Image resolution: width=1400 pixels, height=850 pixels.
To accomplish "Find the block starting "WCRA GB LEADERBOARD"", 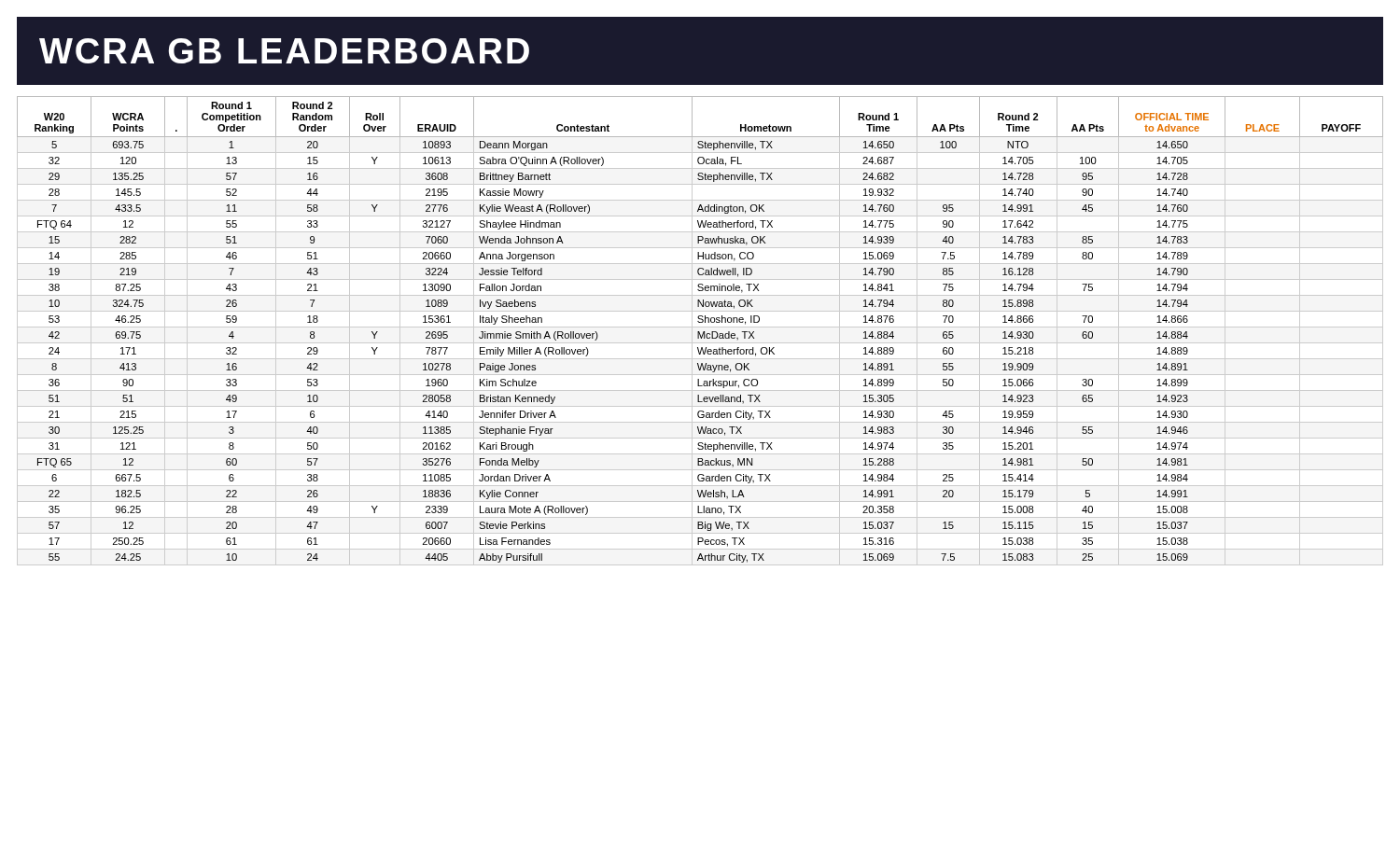I will [x=286, y=51].
